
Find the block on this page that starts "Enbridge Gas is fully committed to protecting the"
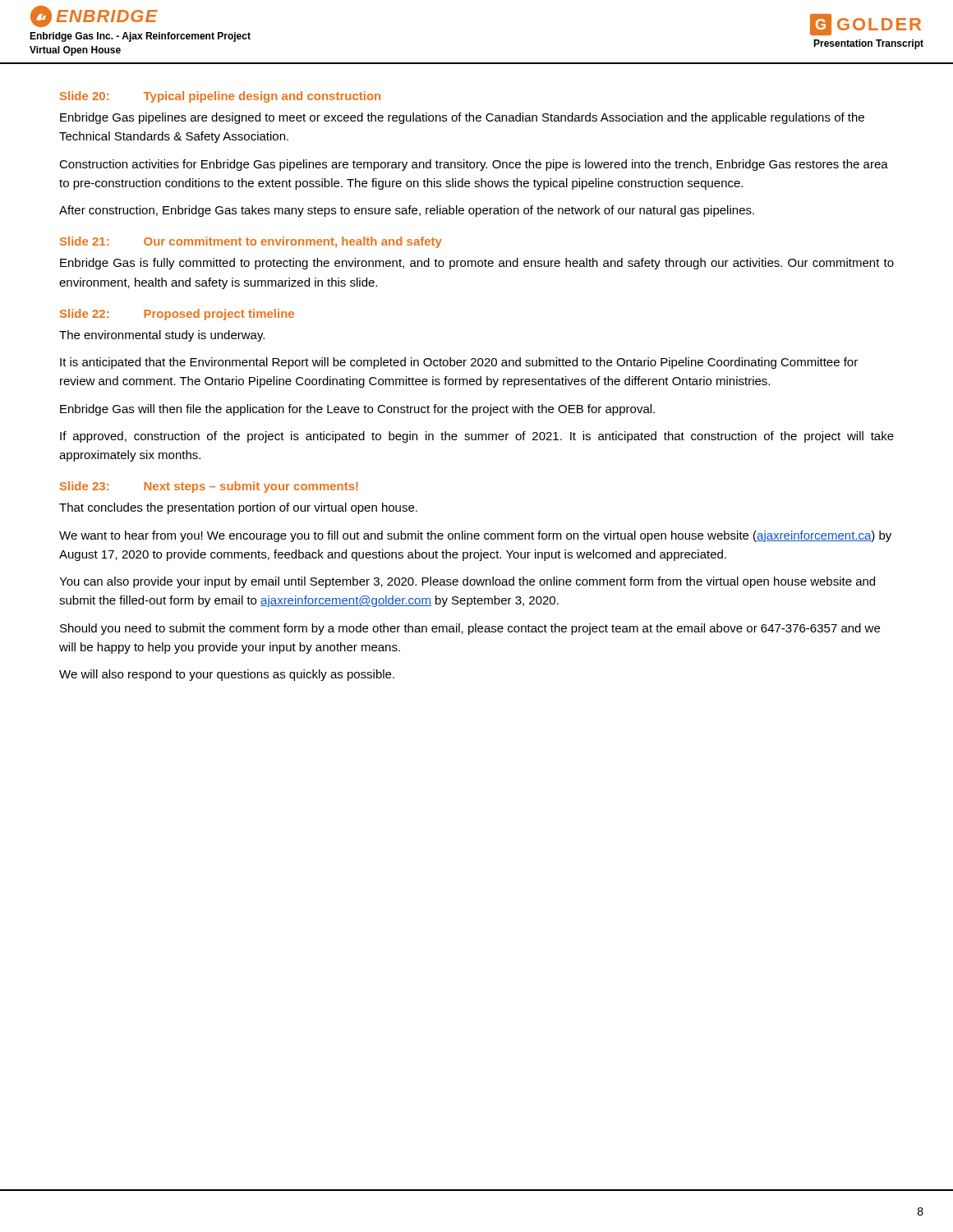(x=476, y=272)
